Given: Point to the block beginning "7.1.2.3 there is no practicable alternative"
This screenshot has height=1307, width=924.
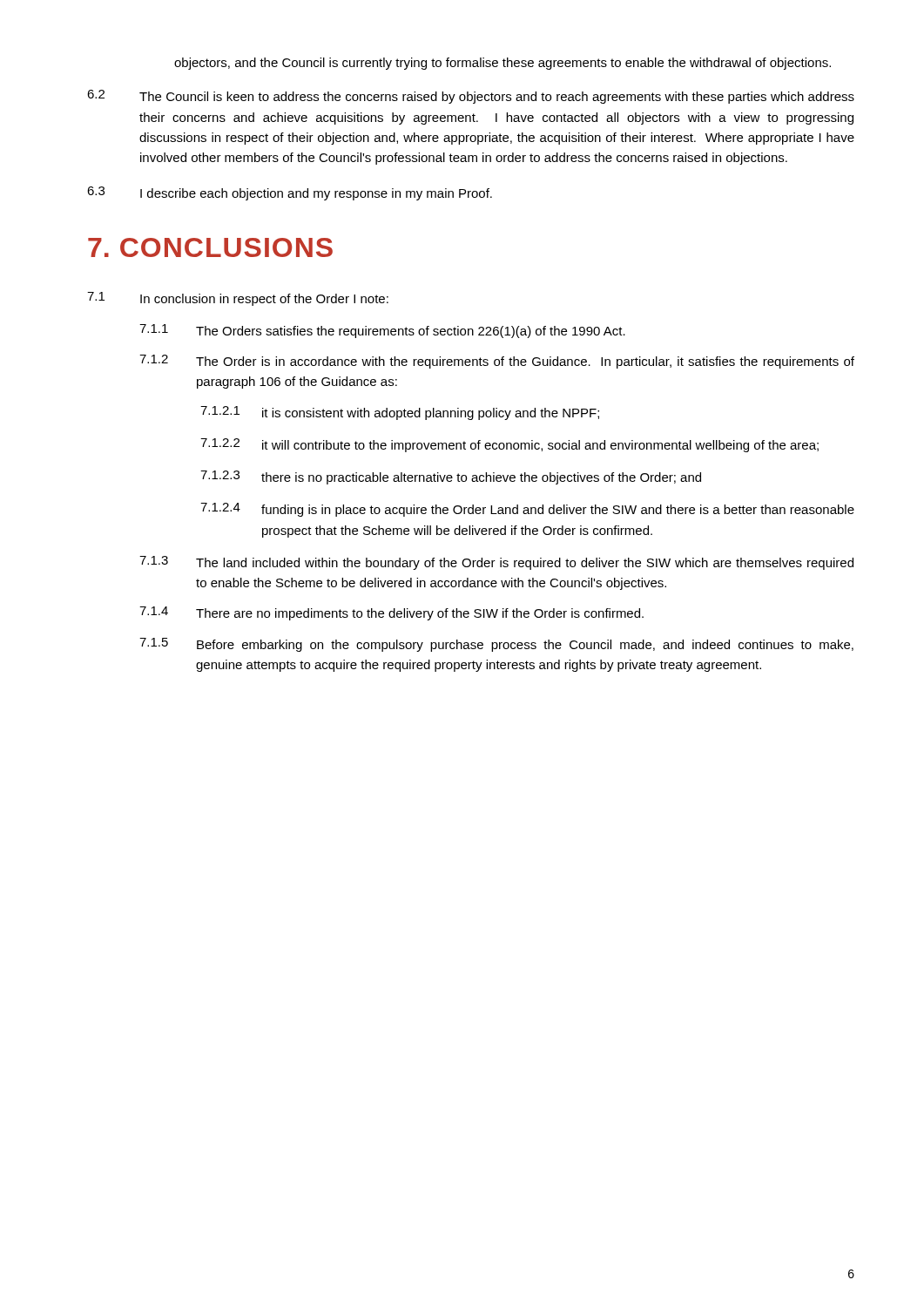Looking at the screenshot, I should click(x=471, y=477).
